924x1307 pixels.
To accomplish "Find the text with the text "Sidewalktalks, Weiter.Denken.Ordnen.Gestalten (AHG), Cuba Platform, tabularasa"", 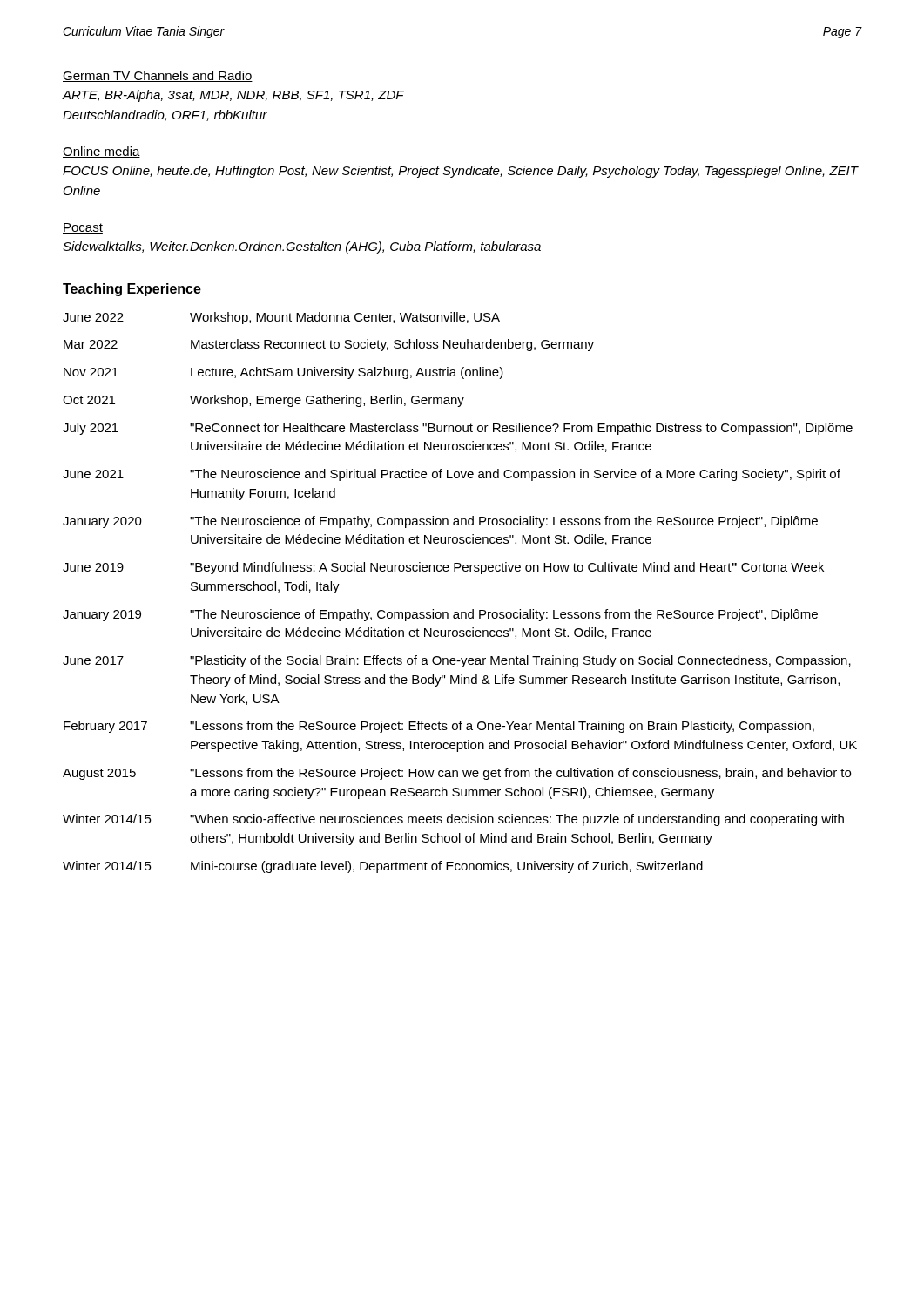I will pos(302,246).
